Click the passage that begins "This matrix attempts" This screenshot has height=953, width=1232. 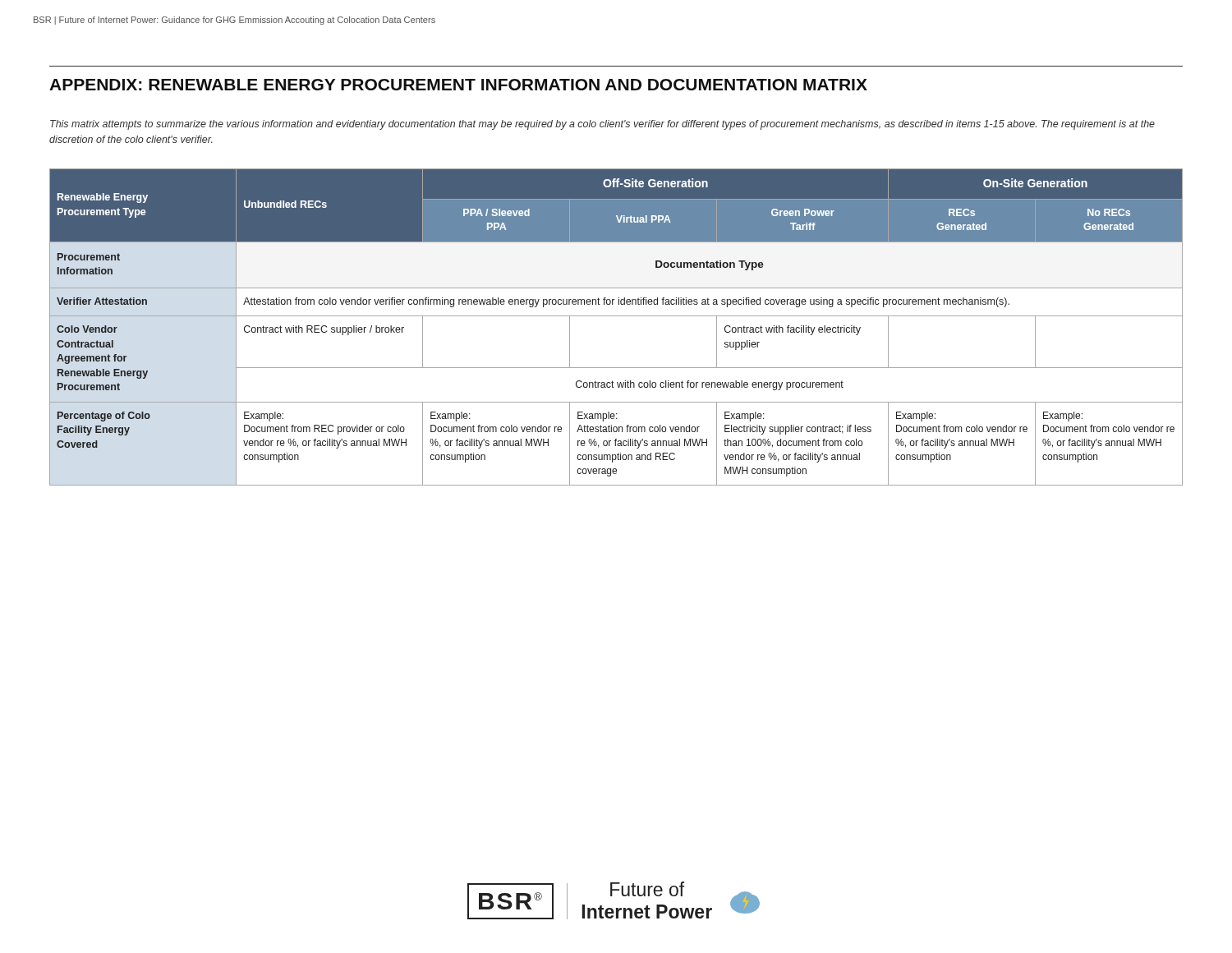[602, 132]
